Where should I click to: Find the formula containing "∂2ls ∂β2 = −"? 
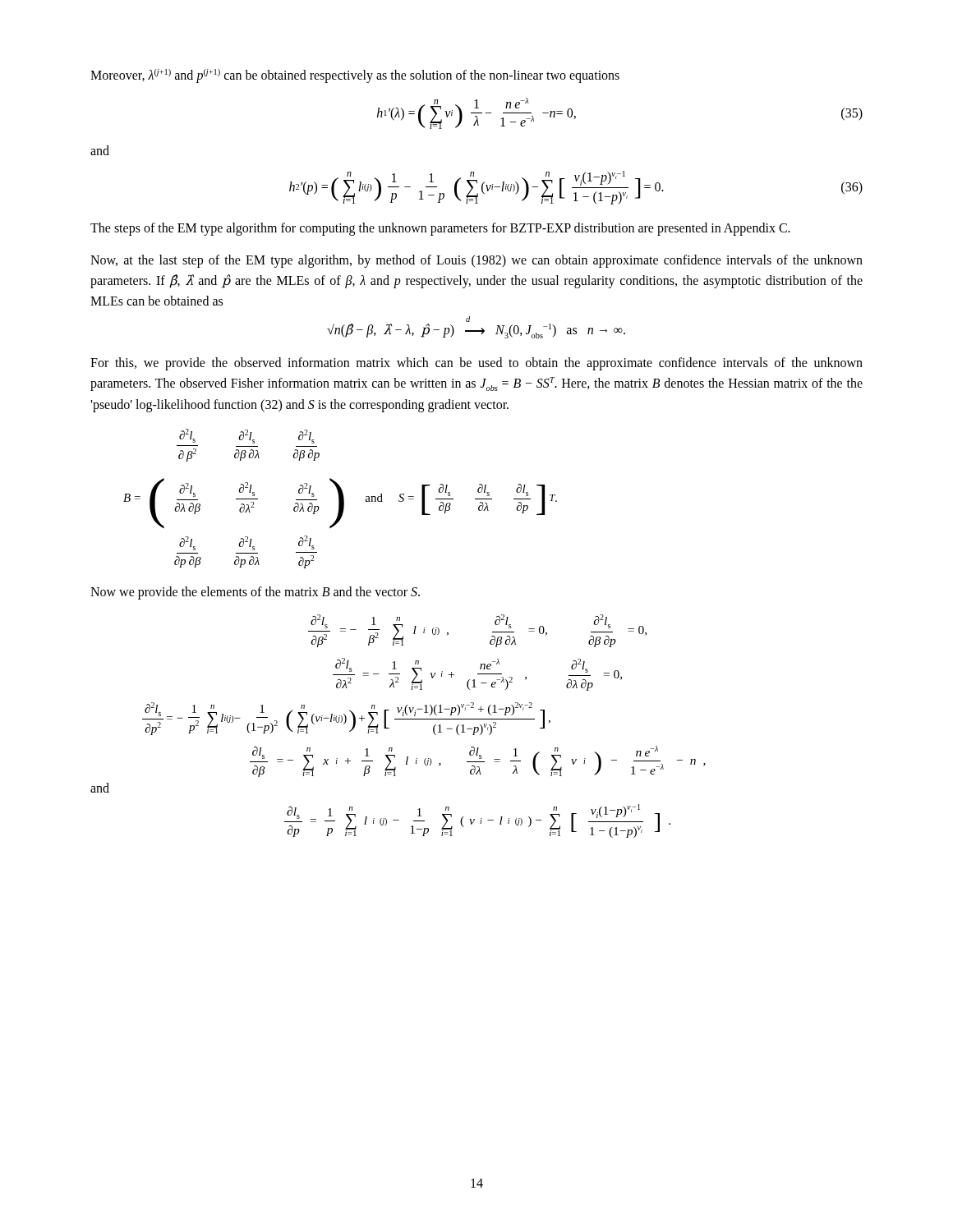pos(478,630)
